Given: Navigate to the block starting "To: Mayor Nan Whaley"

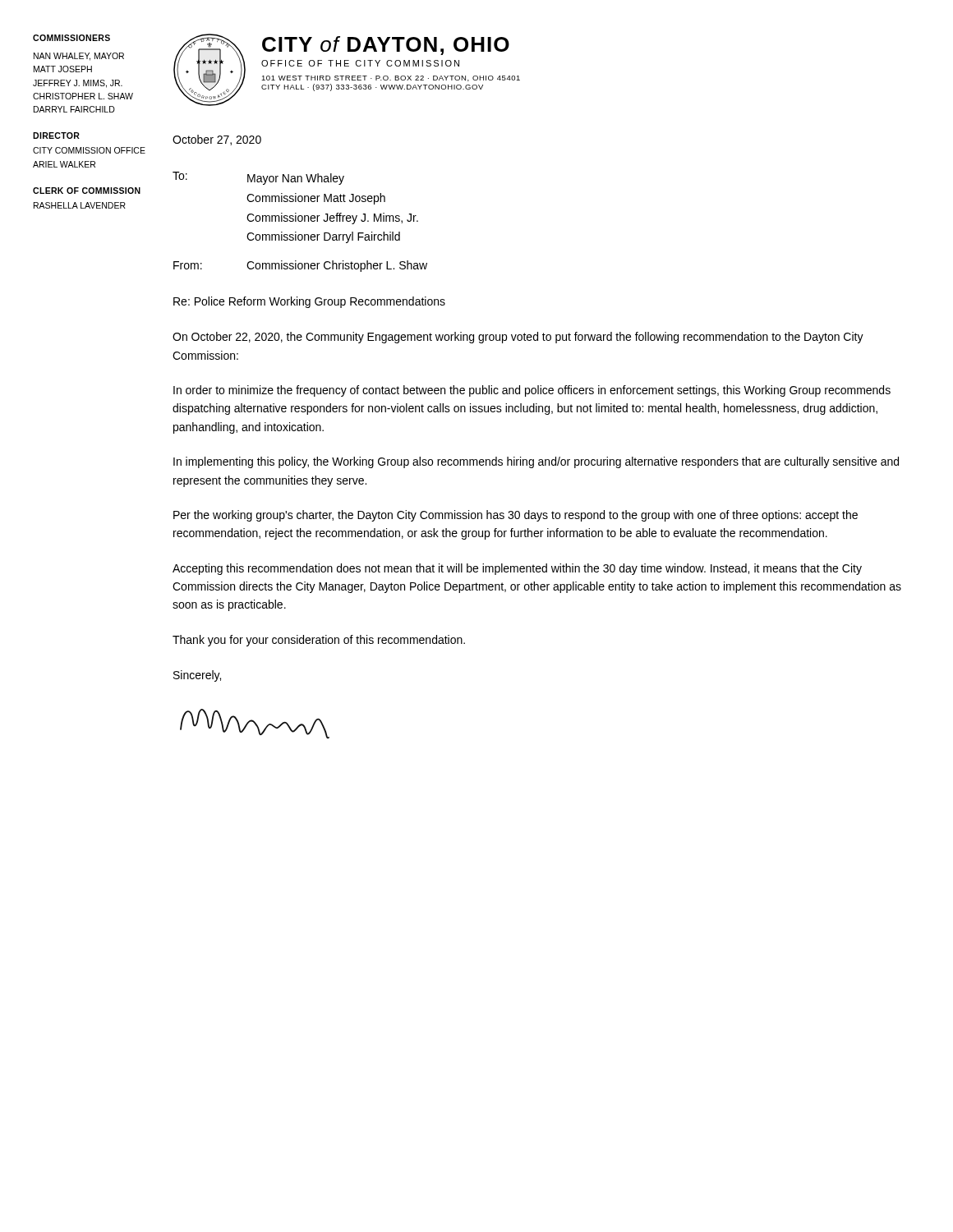Looking at the screenshot, I should tap(258, 178).
